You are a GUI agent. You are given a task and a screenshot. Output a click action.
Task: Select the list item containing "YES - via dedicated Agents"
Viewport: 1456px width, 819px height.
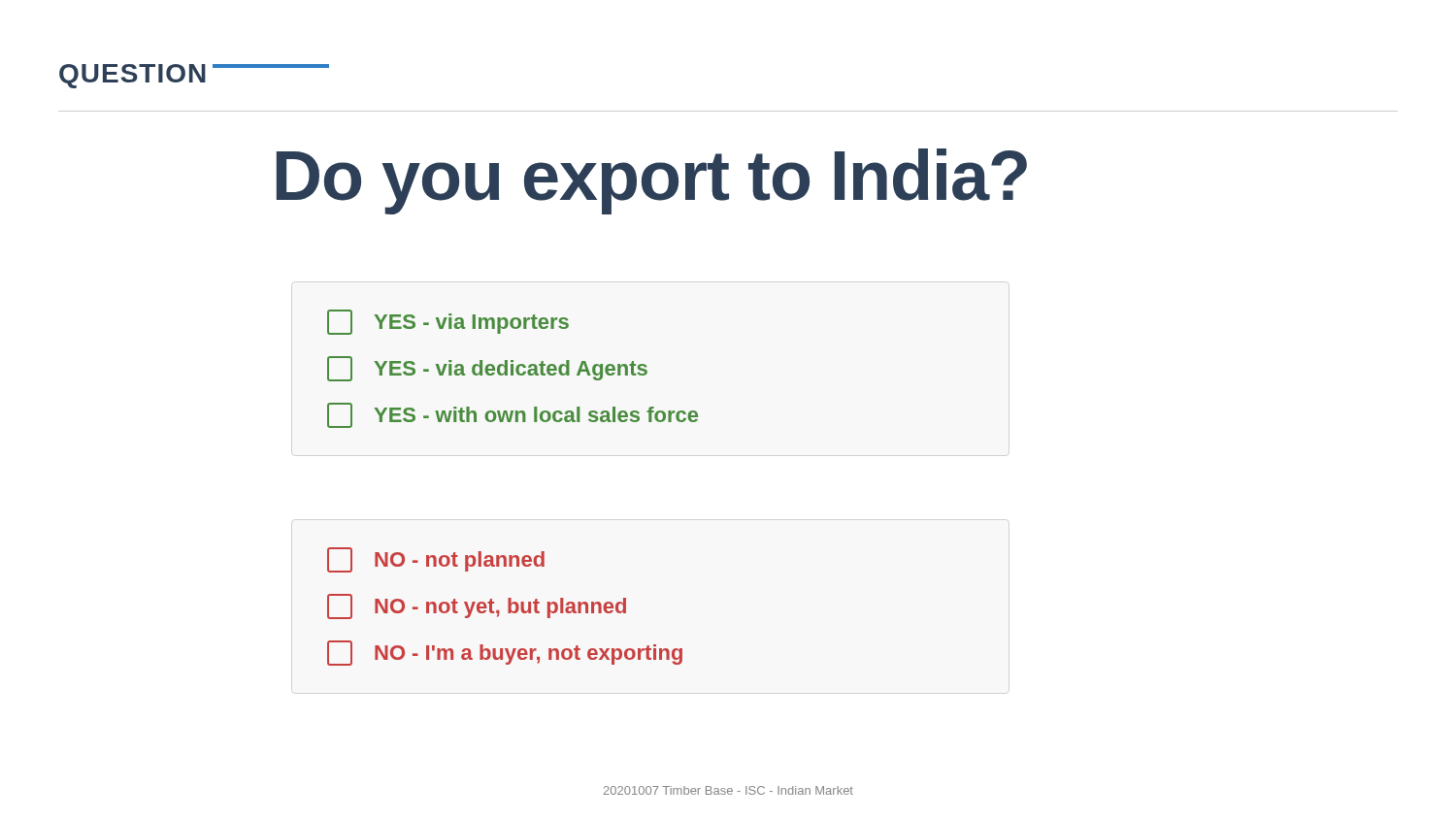[x=488, y=369]
